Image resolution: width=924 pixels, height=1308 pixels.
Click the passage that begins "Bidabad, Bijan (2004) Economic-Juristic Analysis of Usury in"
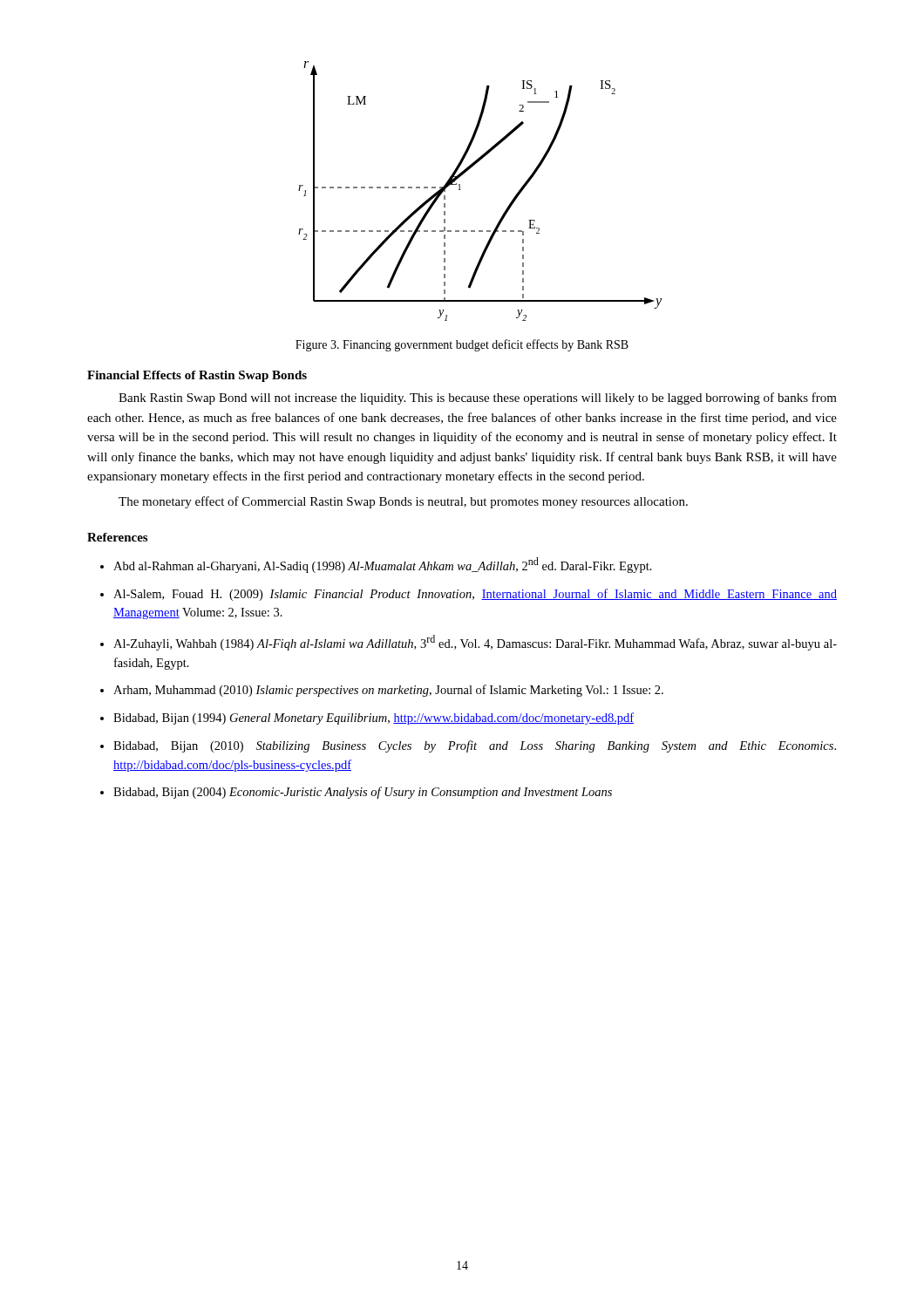(363, 792)
